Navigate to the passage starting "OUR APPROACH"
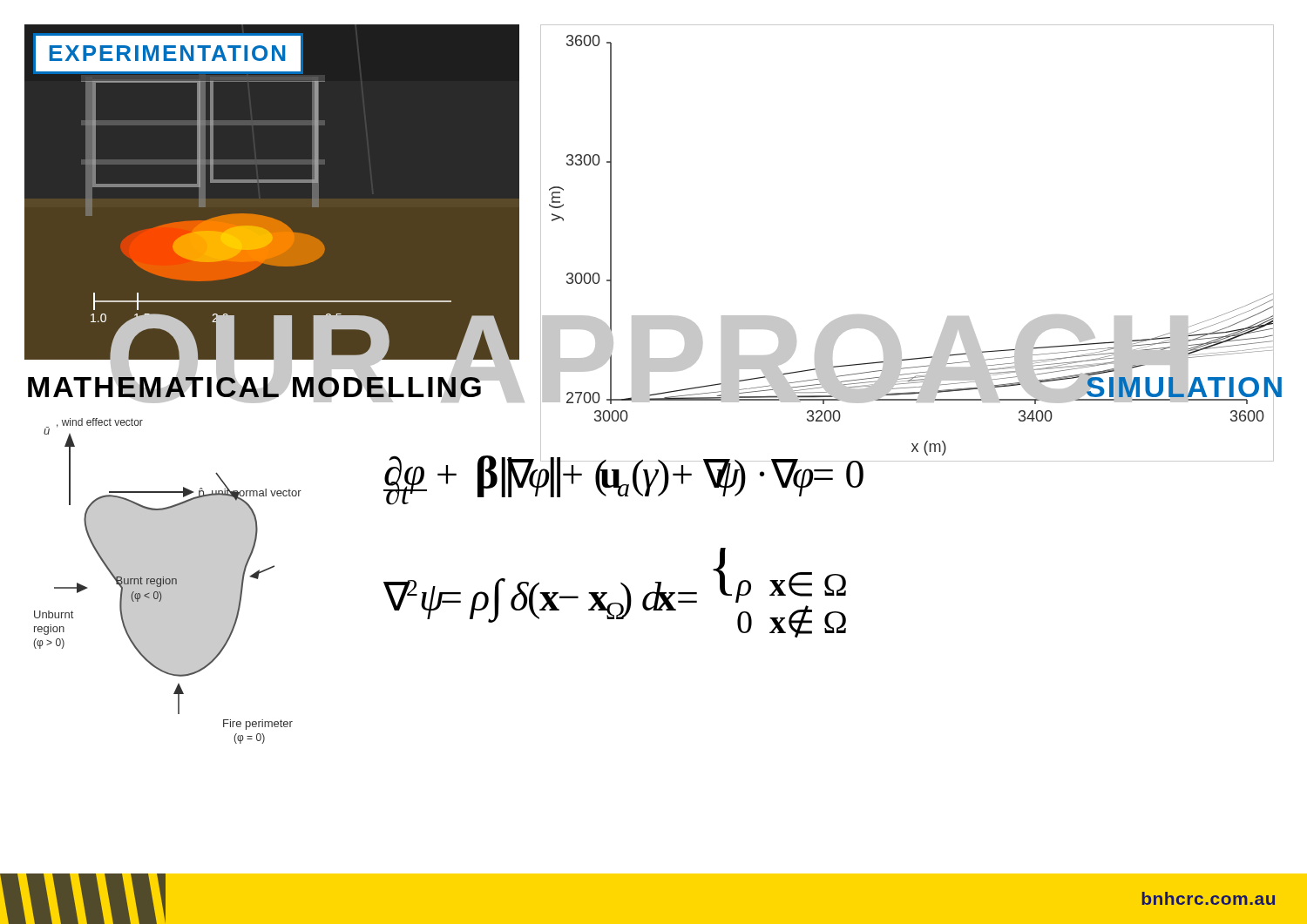 pyautogui.click(x=654, y=359)
